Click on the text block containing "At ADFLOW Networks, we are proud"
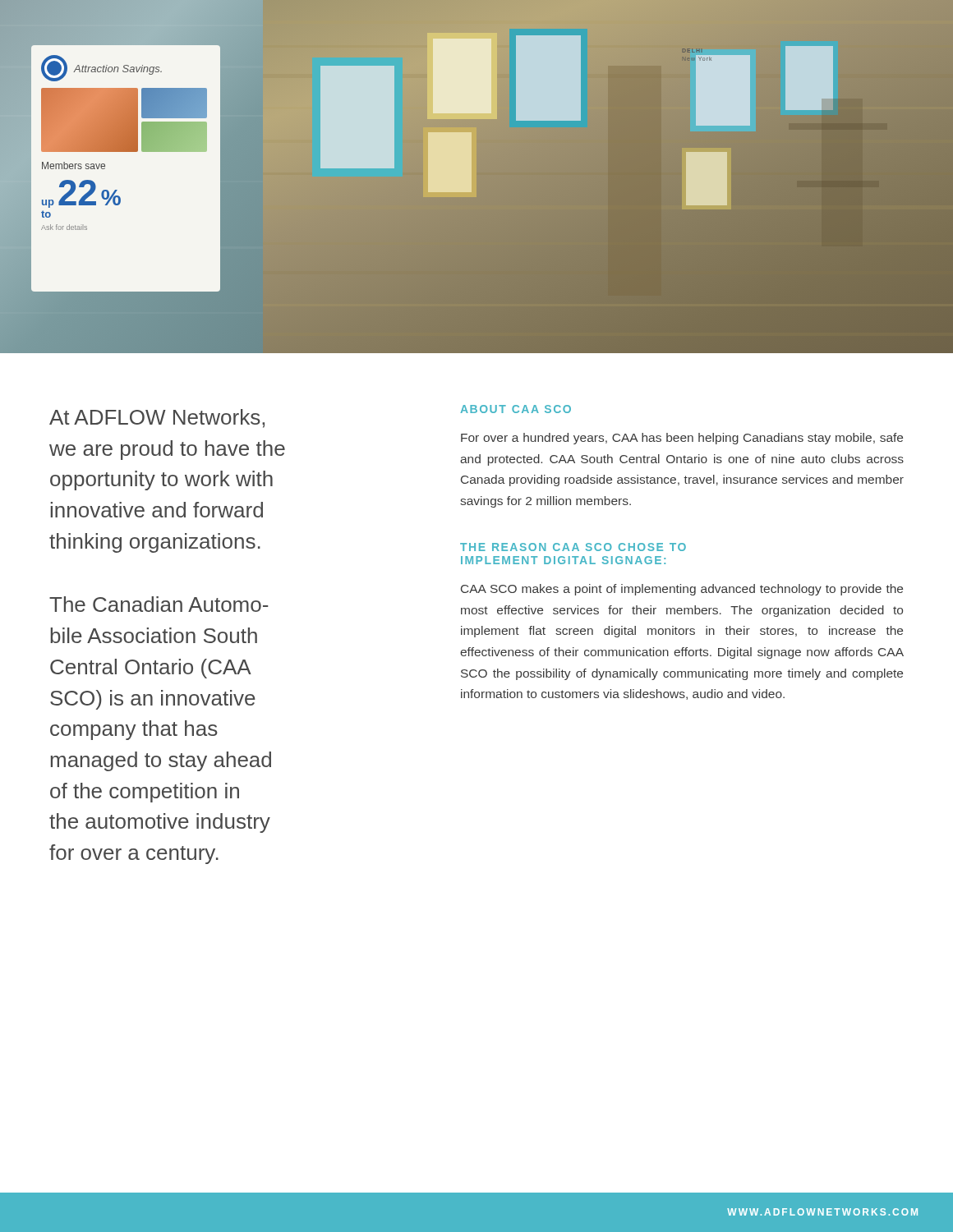Viewport: 953px width, 1232px height. point(222,636)
